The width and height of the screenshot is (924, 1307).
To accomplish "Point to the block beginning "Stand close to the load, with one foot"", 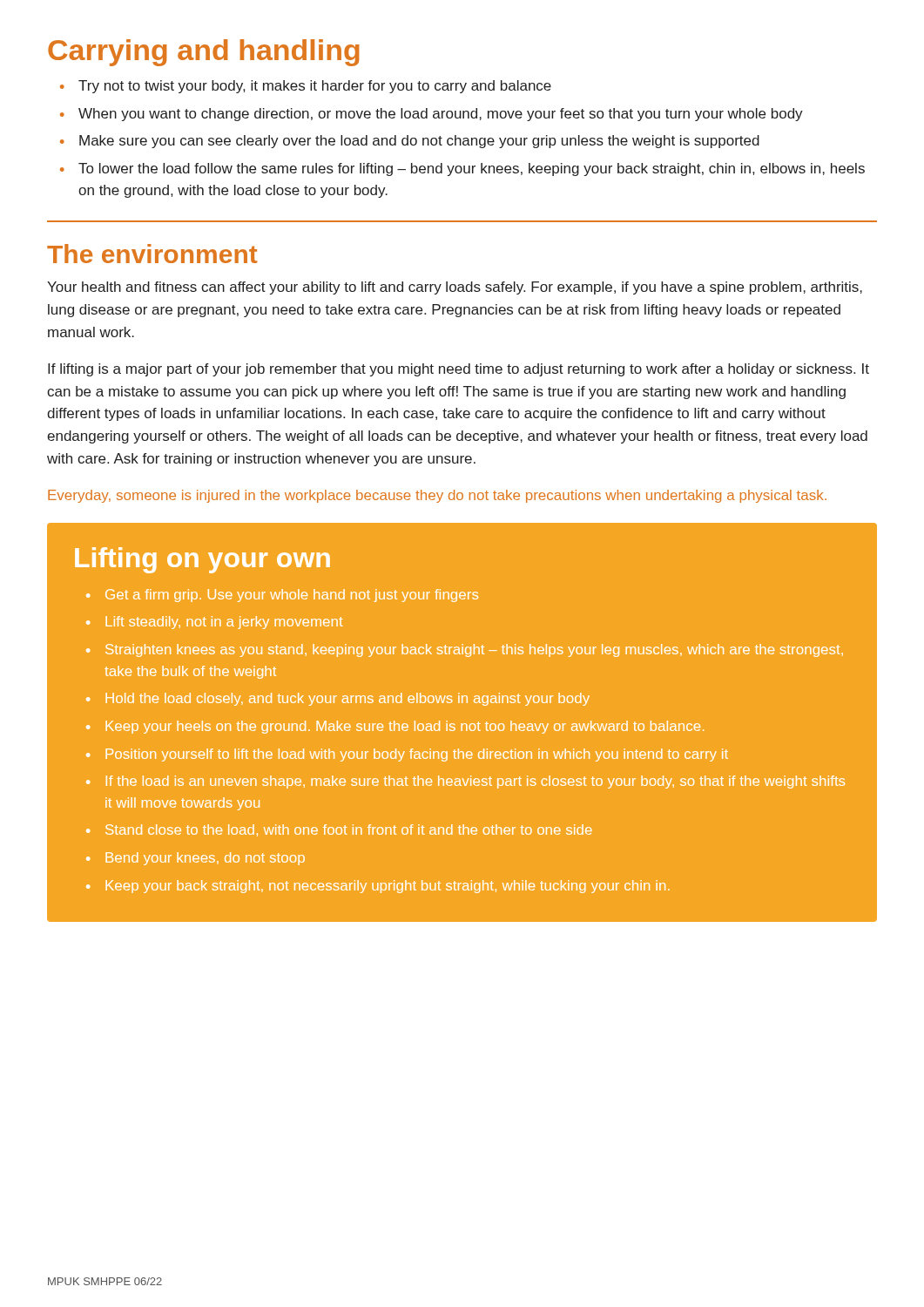I will 349,830.
